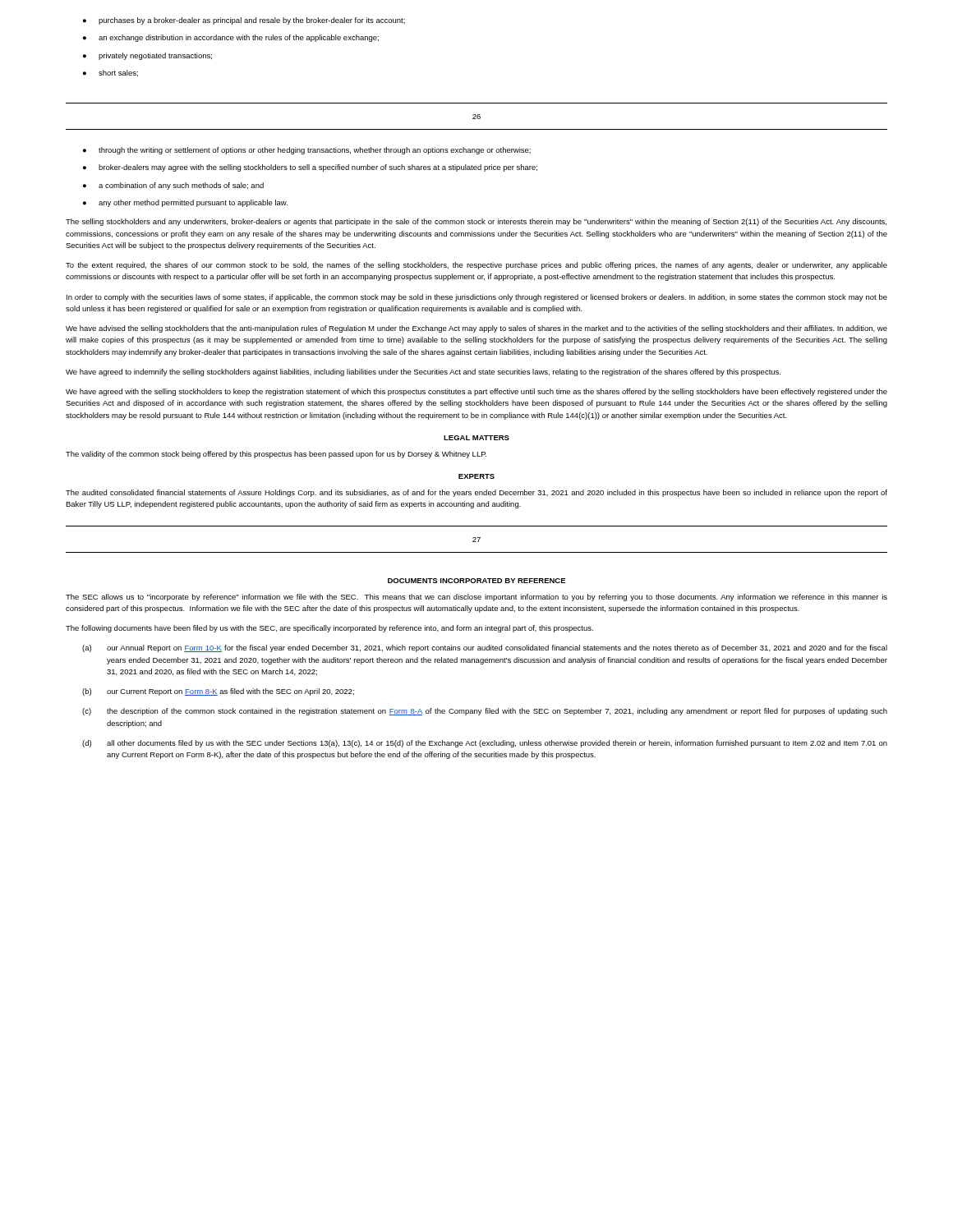The image size is (953, 1232).
Task: Locate the text block that says "To the extent required, the shares of our"
Action: (x=476, y=271)
